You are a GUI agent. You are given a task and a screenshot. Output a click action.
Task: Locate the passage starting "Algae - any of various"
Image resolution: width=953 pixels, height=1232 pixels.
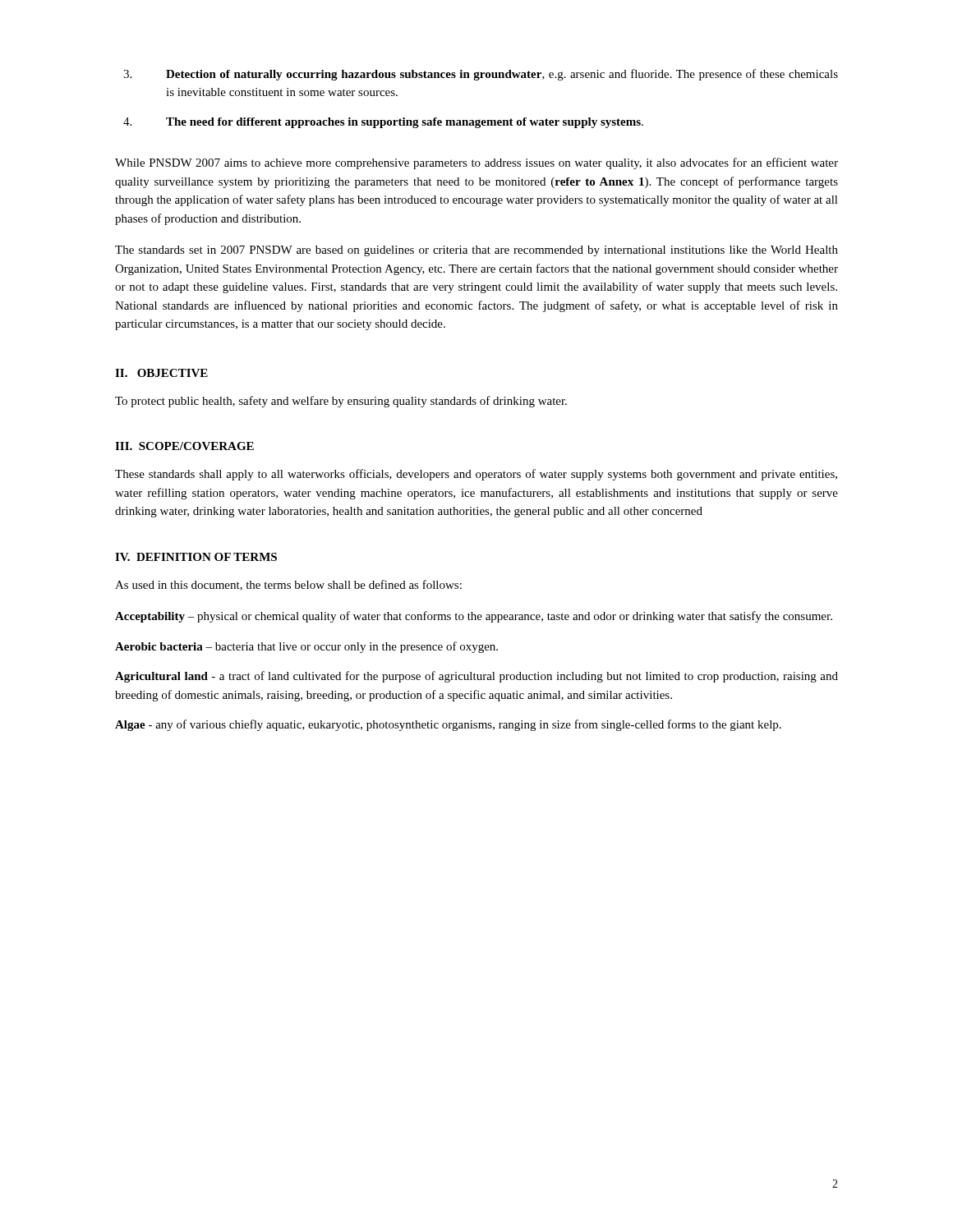click(x=448, y=725)
